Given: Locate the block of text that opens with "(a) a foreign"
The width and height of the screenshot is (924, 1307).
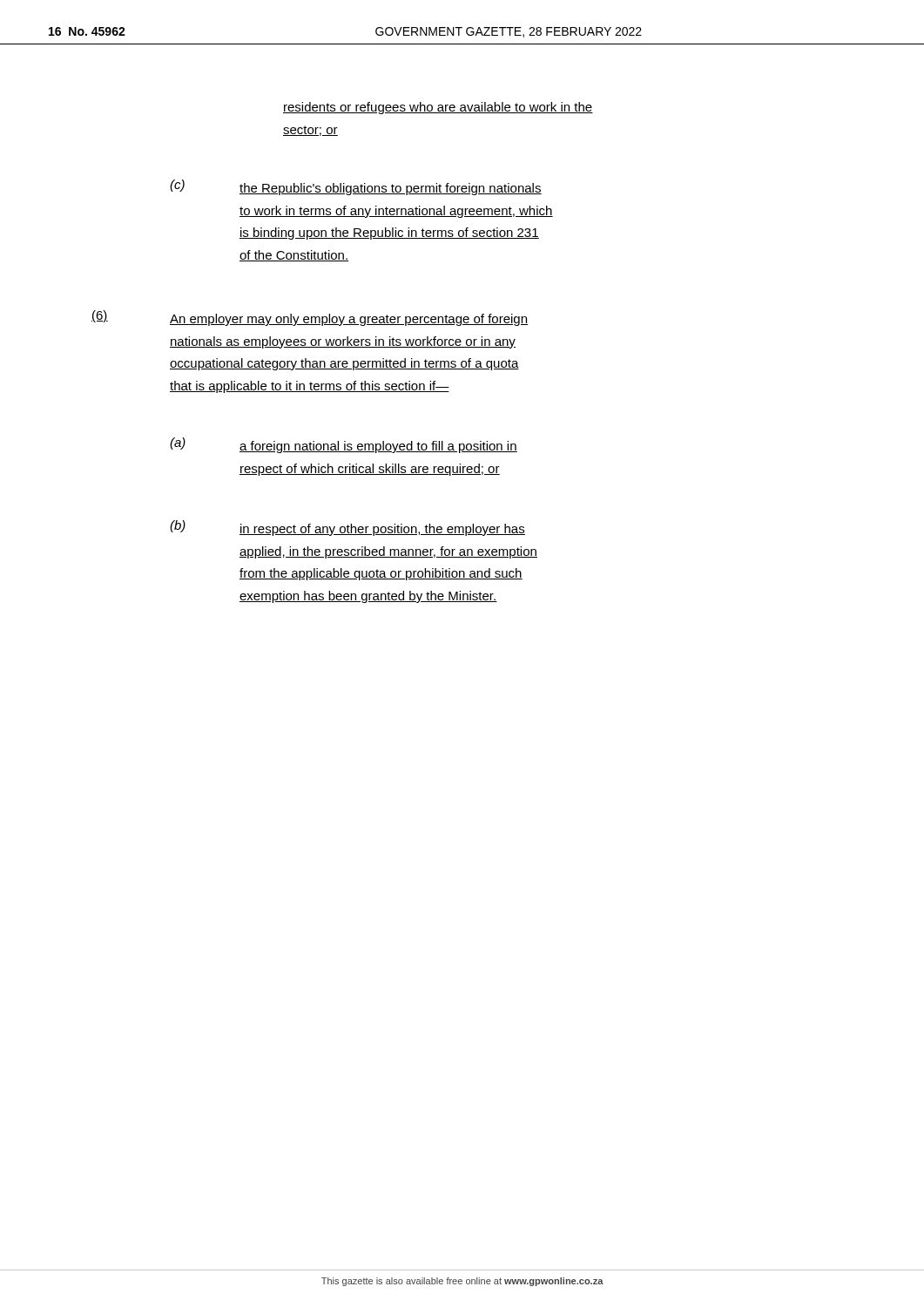Looking at the screenshot, I should click(343, 457).
